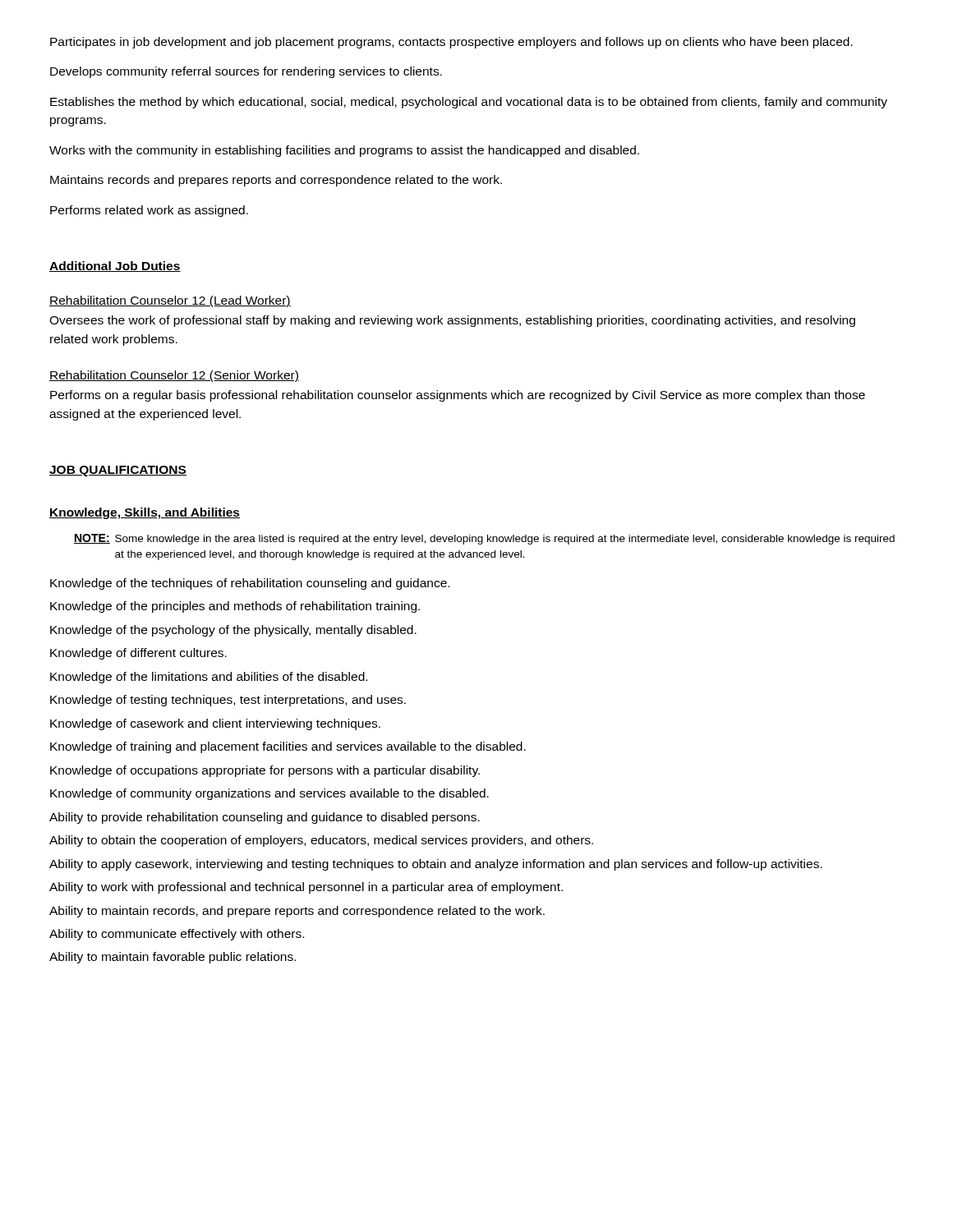Navigate to the region starting "Ability to communicate effectively with others."

(x=177, y=933)
